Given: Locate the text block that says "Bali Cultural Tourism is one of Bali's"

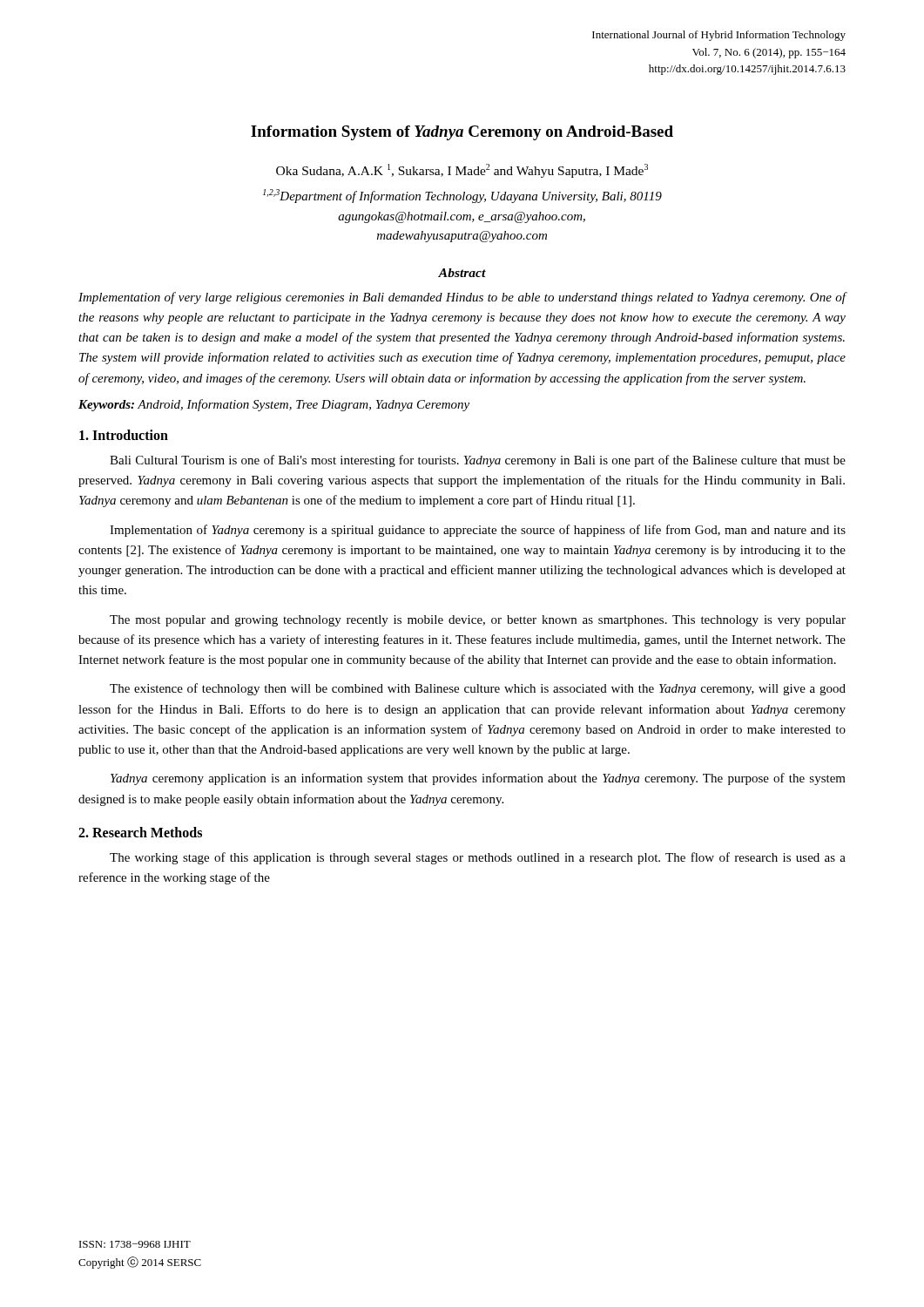Looking at the screenshot, I should point(462,480).
